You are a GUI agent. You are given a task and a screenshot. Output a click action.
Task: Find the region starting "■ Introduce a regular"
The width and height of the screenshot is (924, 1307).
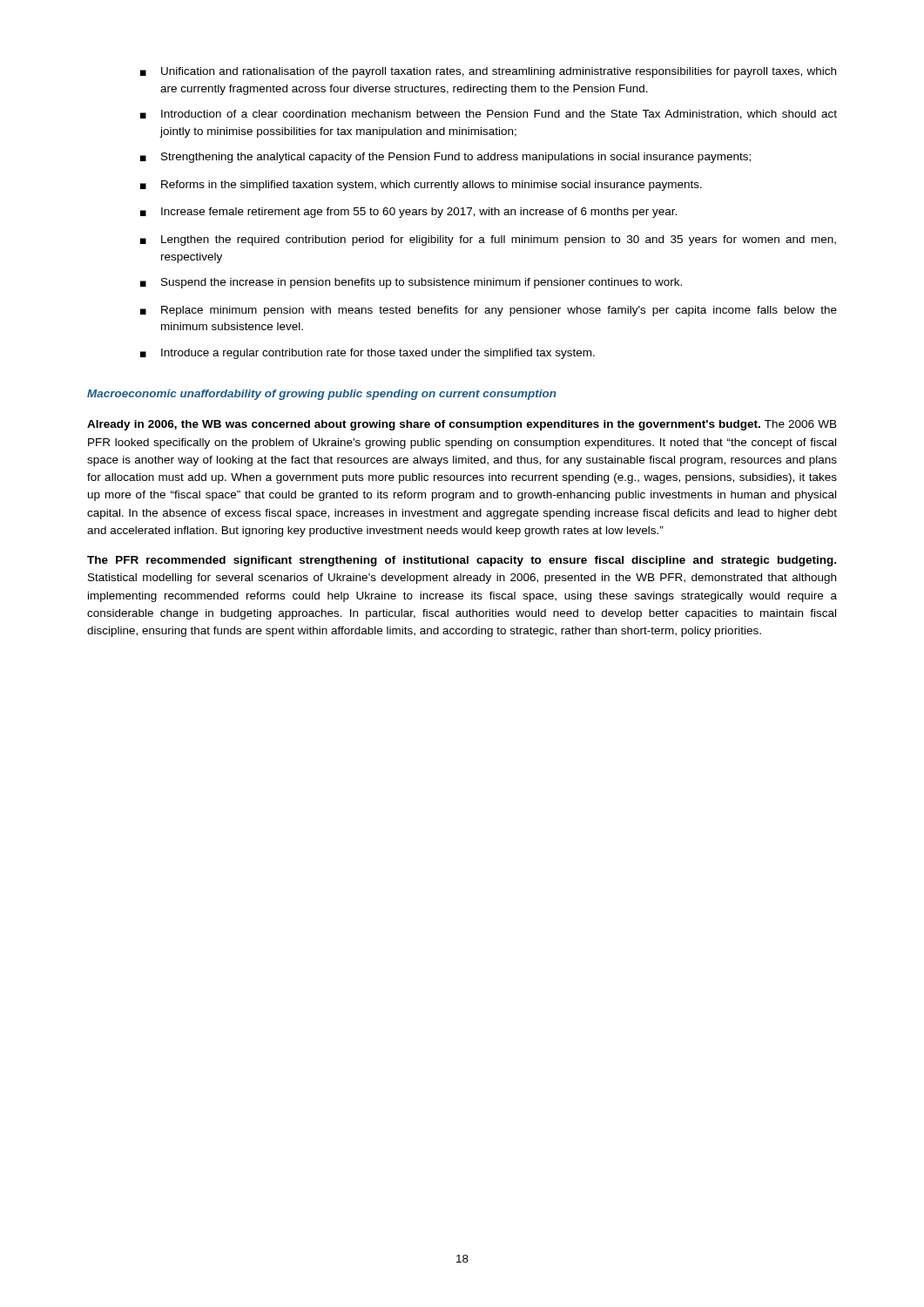pos(488,353)
